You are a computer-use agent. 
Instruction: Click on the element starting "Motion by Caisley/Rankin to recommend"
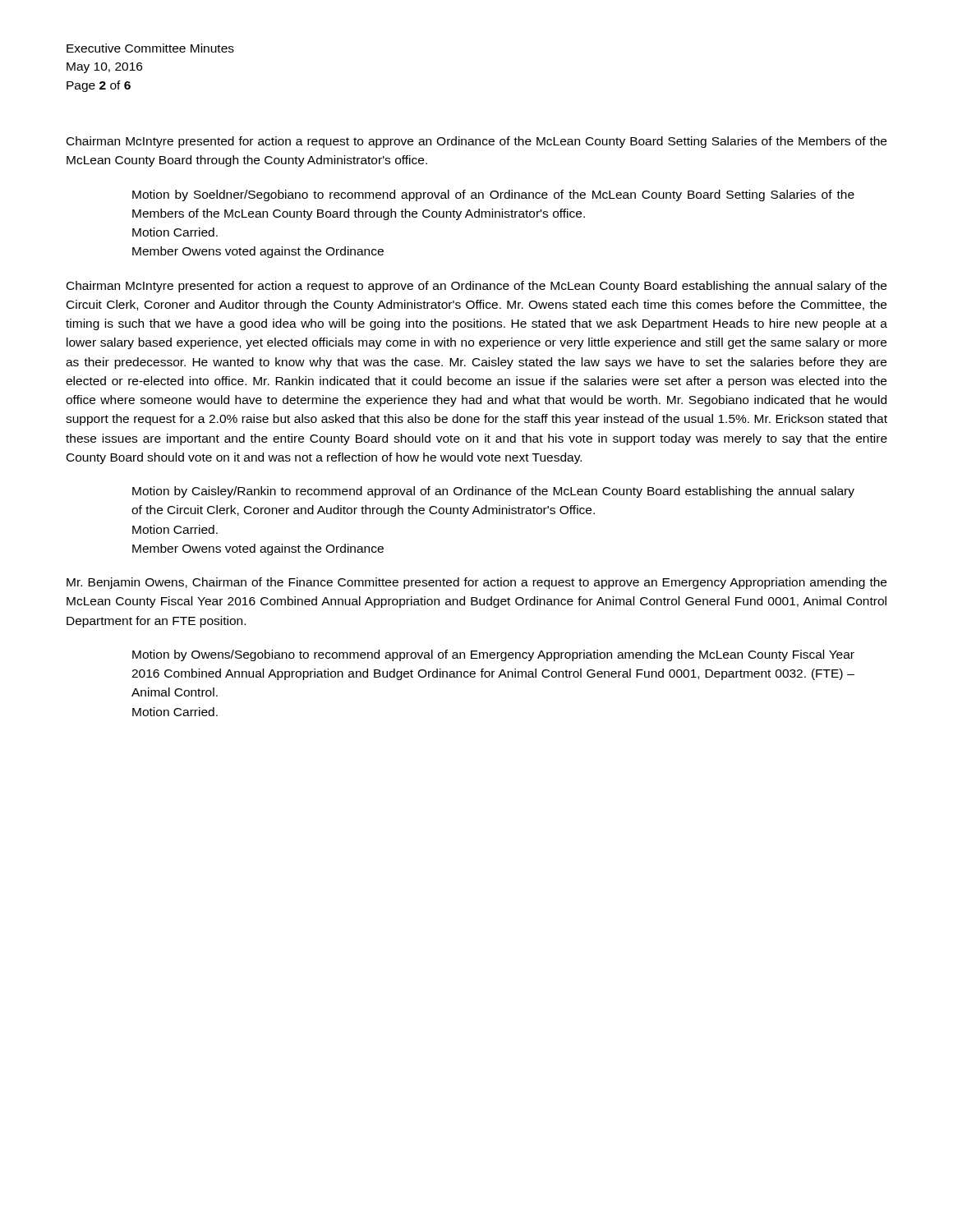(493, 520)
